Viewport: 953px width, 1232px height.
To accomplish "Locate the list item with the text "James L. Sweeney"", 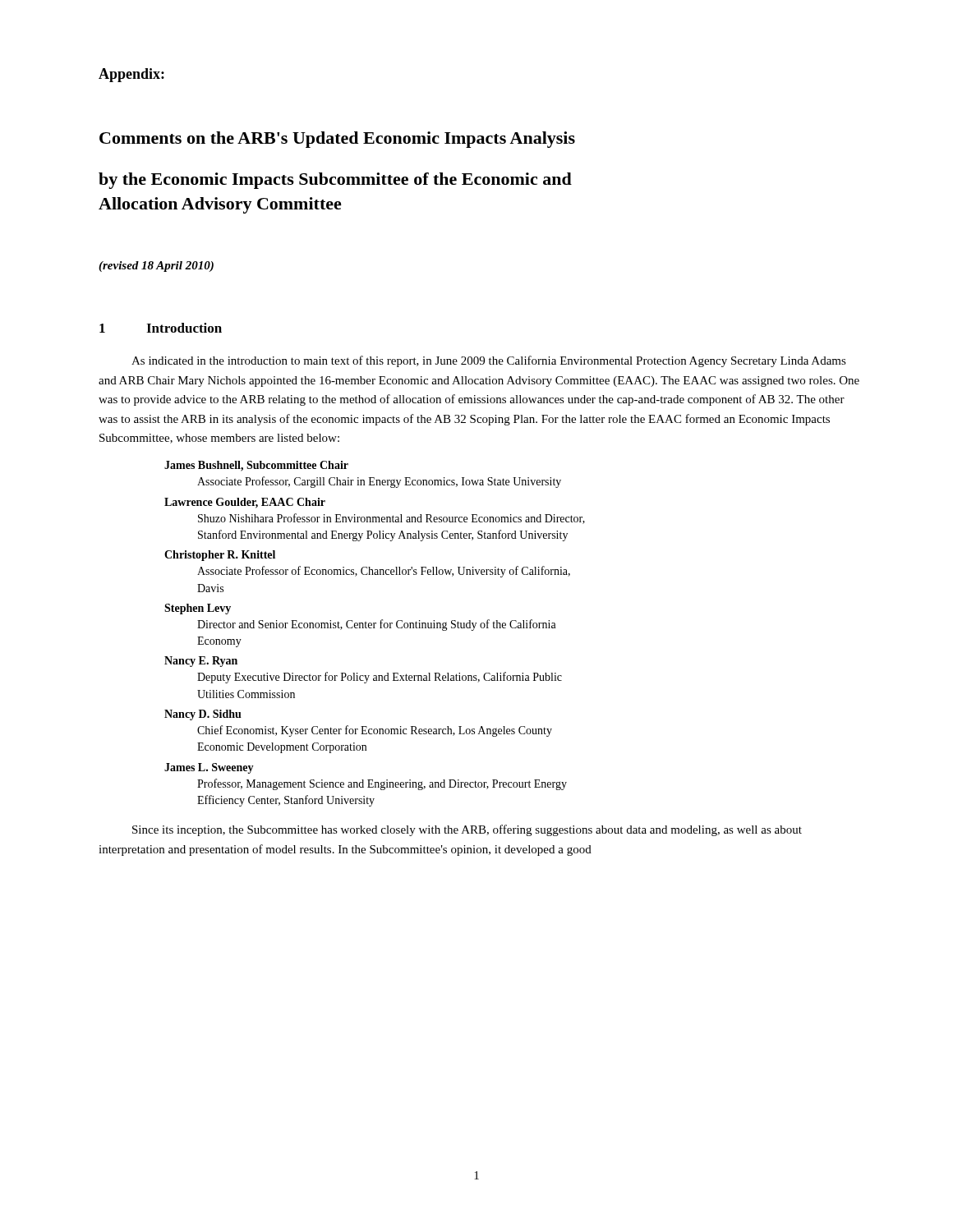I will point(513,785).
